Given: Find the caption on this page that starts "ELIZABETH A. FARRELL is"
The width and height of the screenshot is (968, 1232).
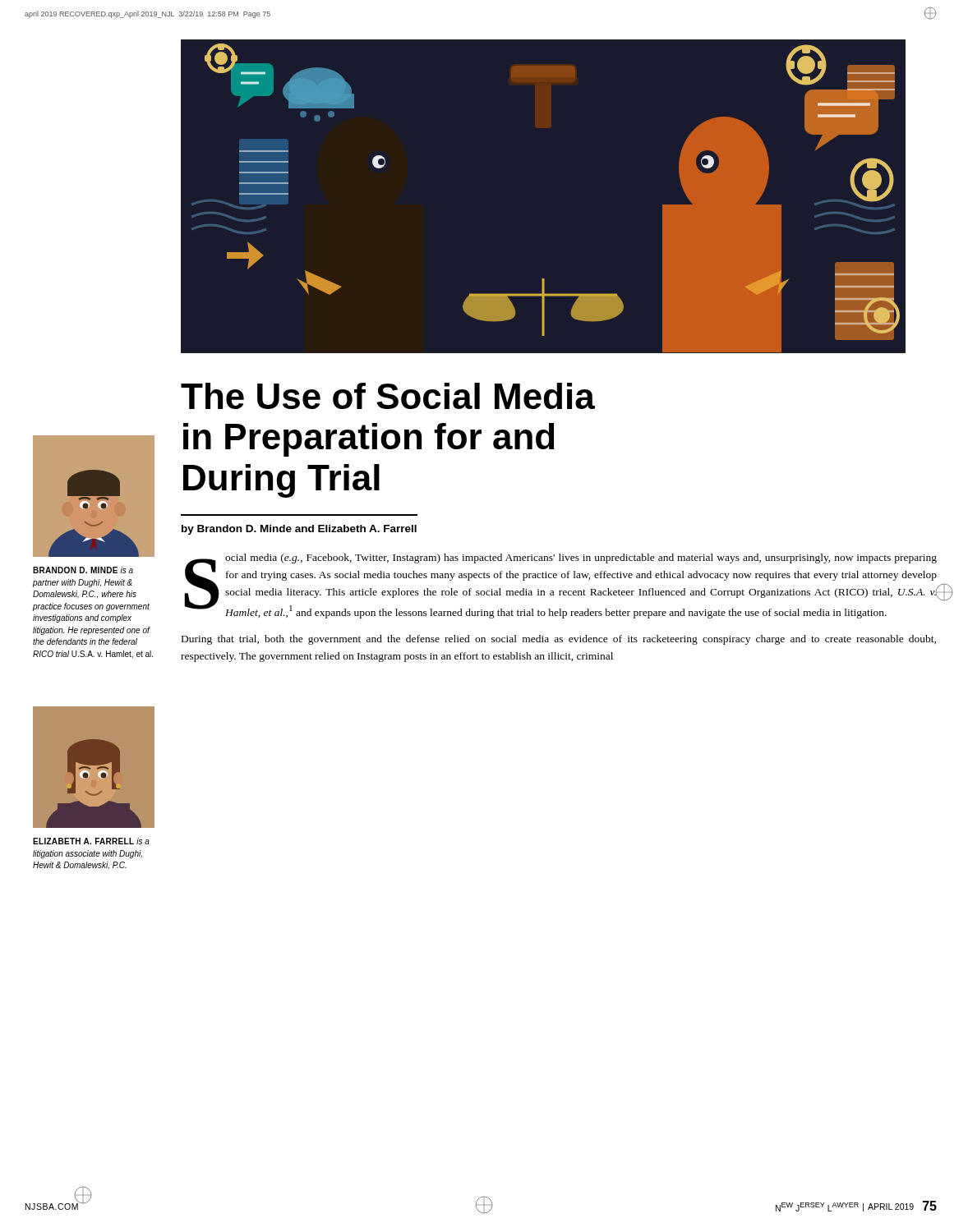Looking at the screenshot, I should 91,853.
